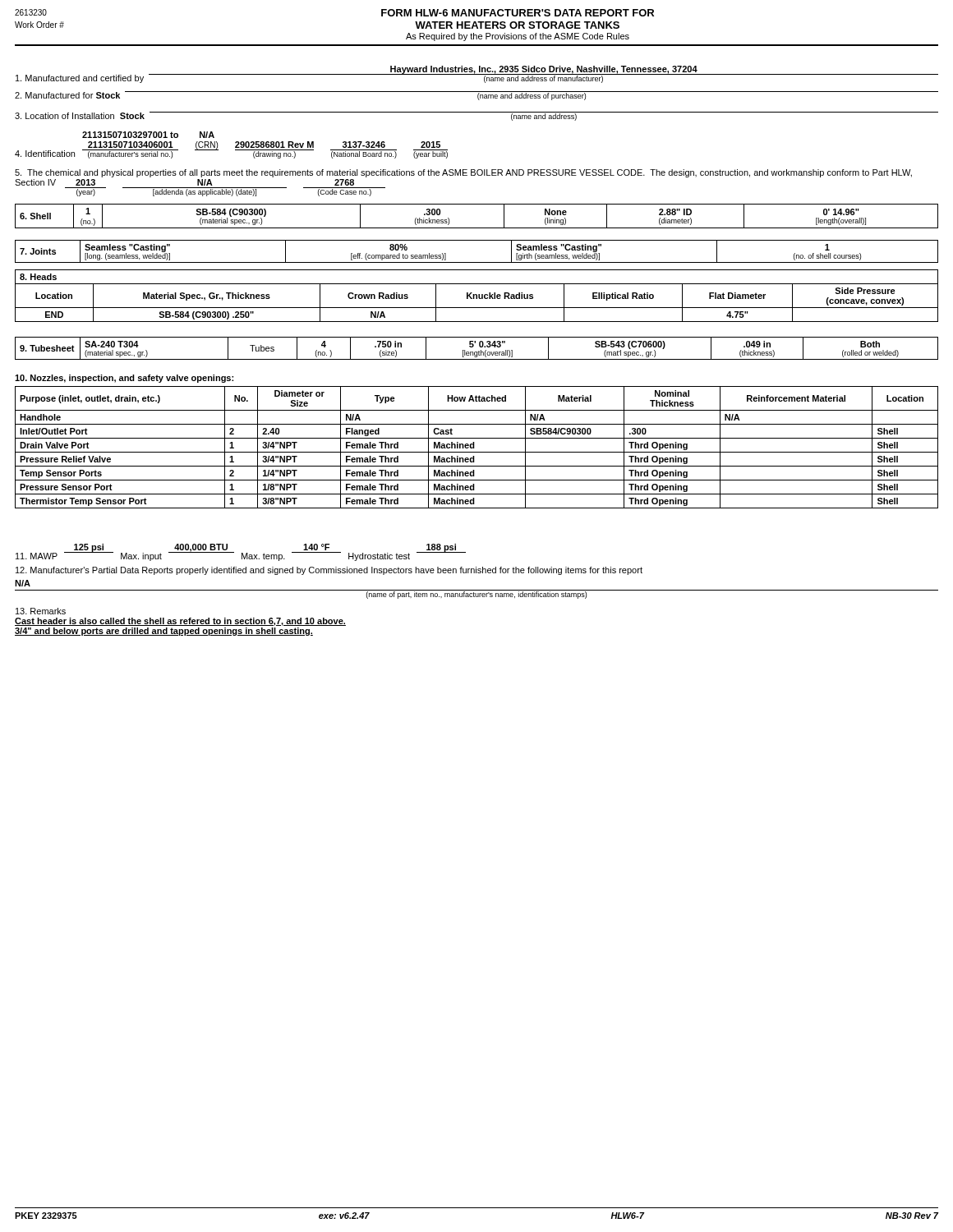Select the text block that reads "The chemical and physical properties of all"
The height and width of the screenshot is (1232, 953).
click(464, 182)
